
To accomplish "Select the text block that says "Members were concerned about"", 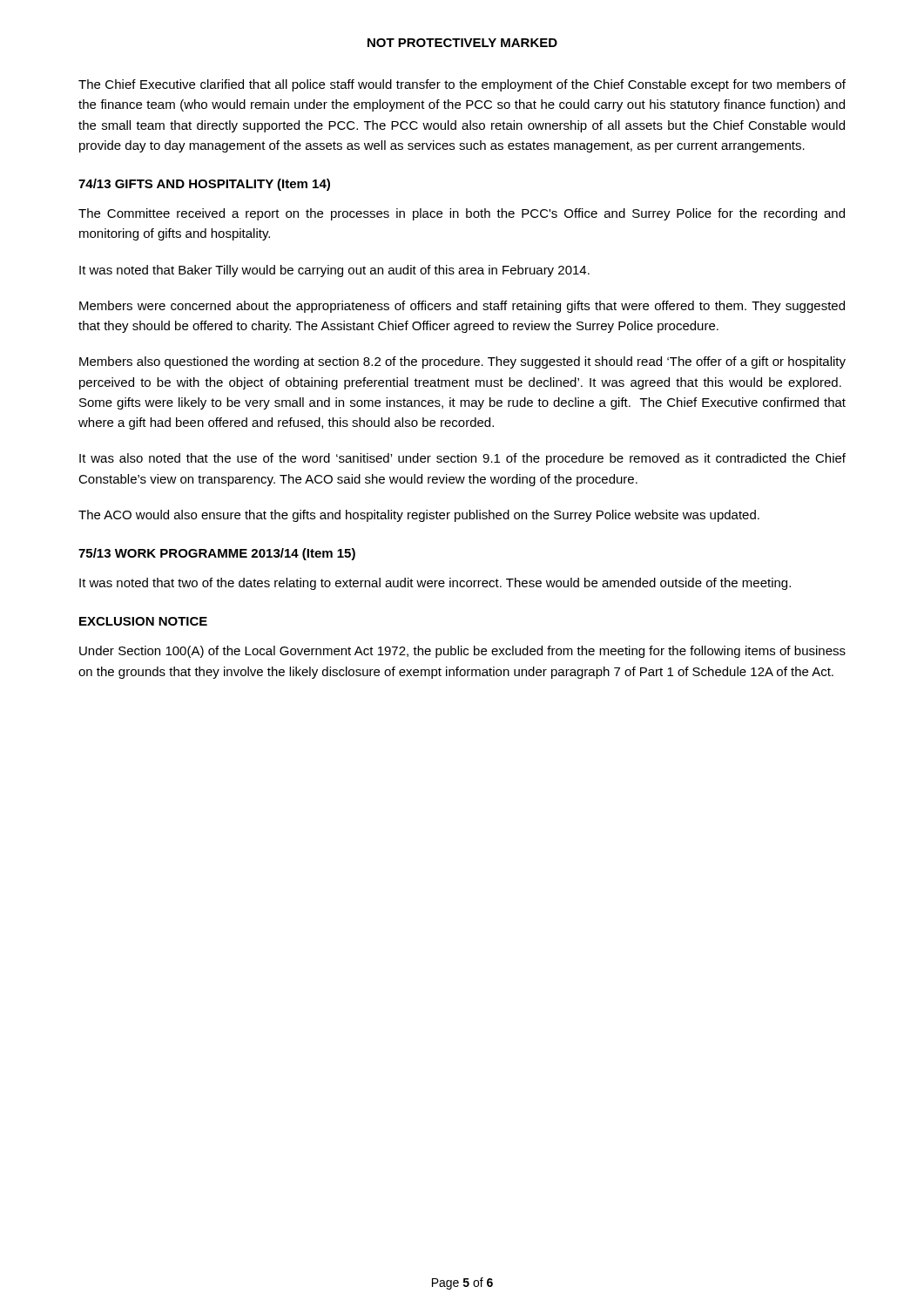I will coord(462,315).
